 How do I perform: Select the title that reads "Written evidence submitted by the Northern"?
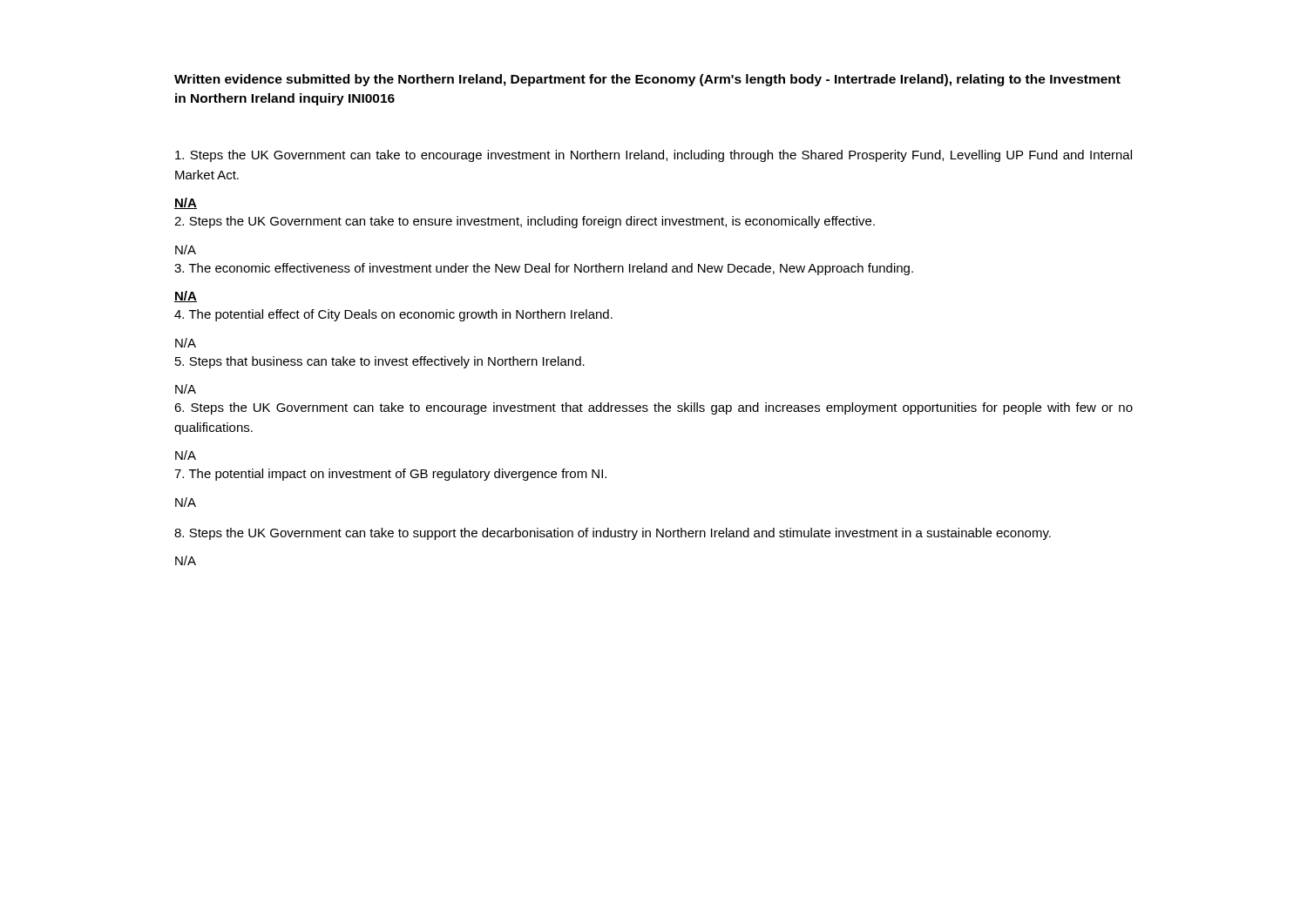click(647, 88)
